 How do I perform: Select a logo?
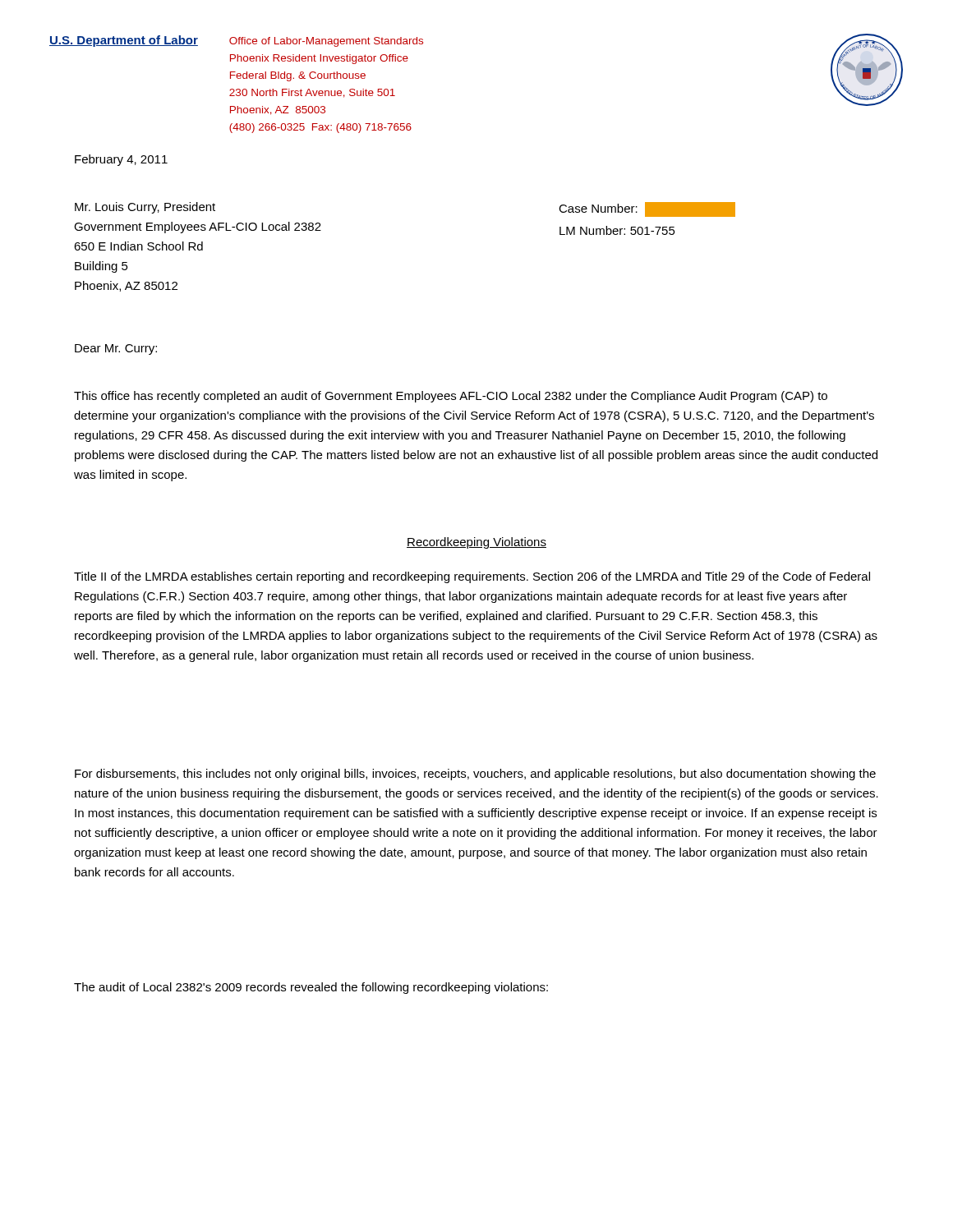[867, 71]
